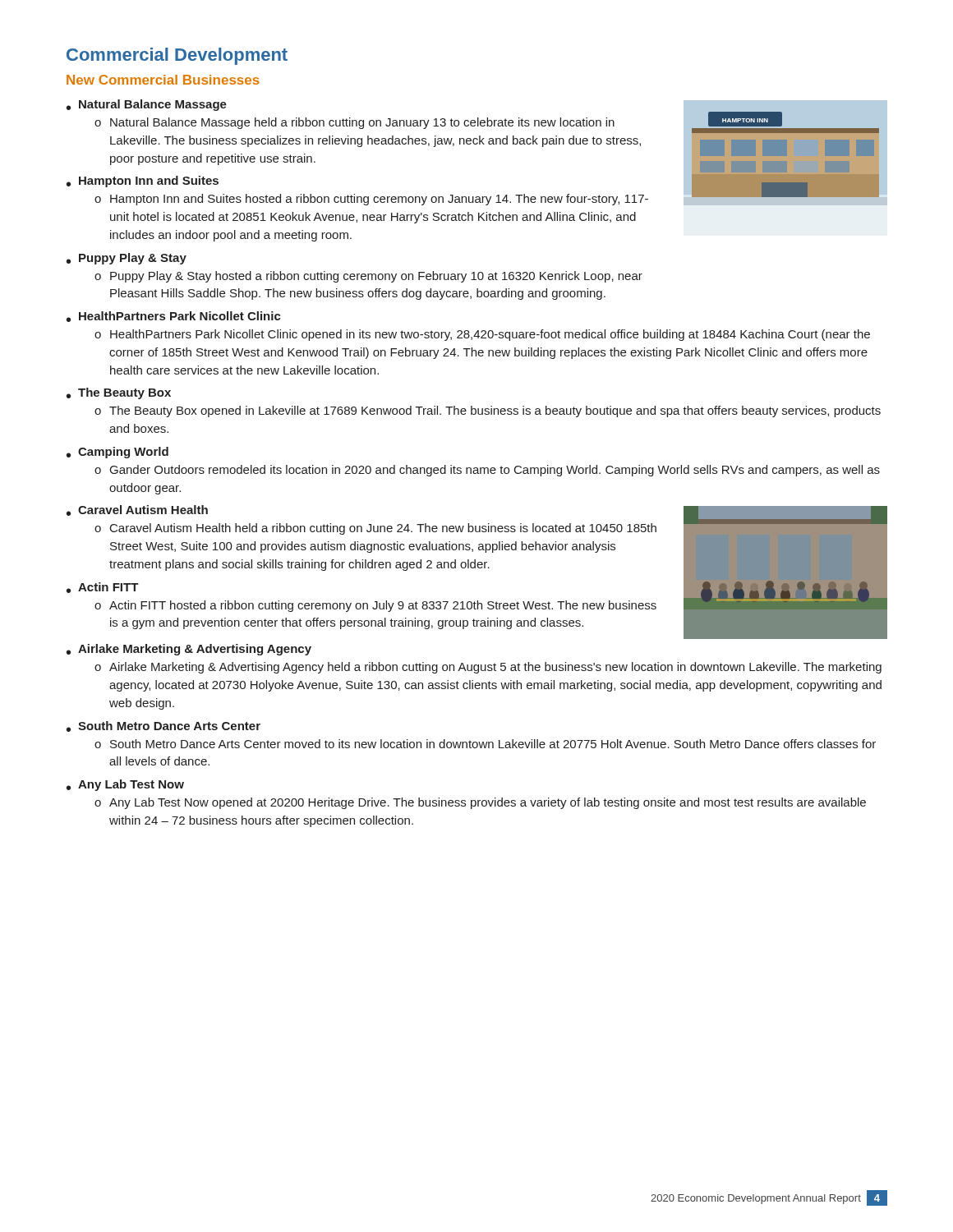This screenshot has height=1232, width=953.
Task: Locate the list item containing "• Actin FITT Actin"
Action: pos(364,607)
